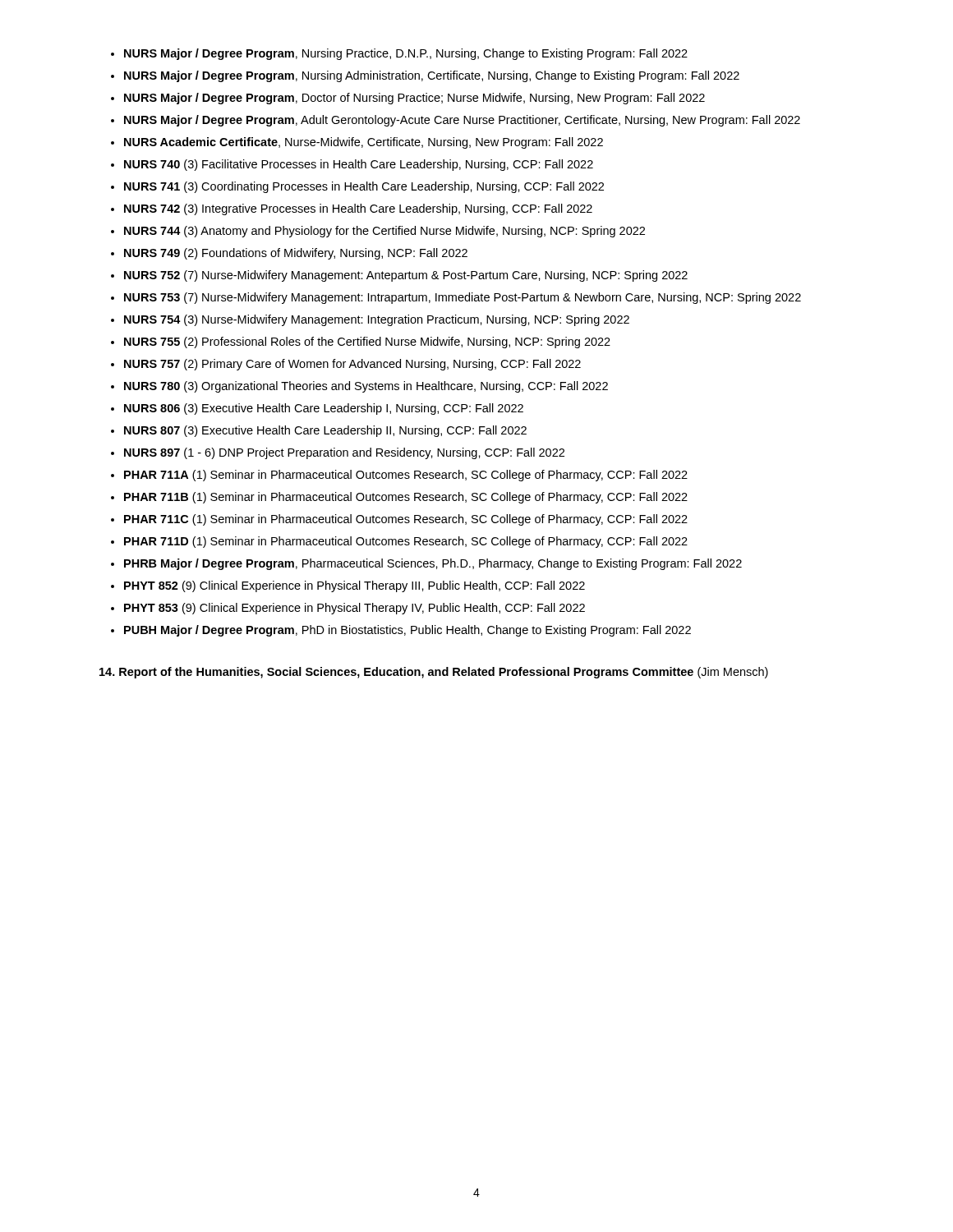Select the list item that reads "NURS 755 (2)"
953x1232 pixels.
click(367, 342)
